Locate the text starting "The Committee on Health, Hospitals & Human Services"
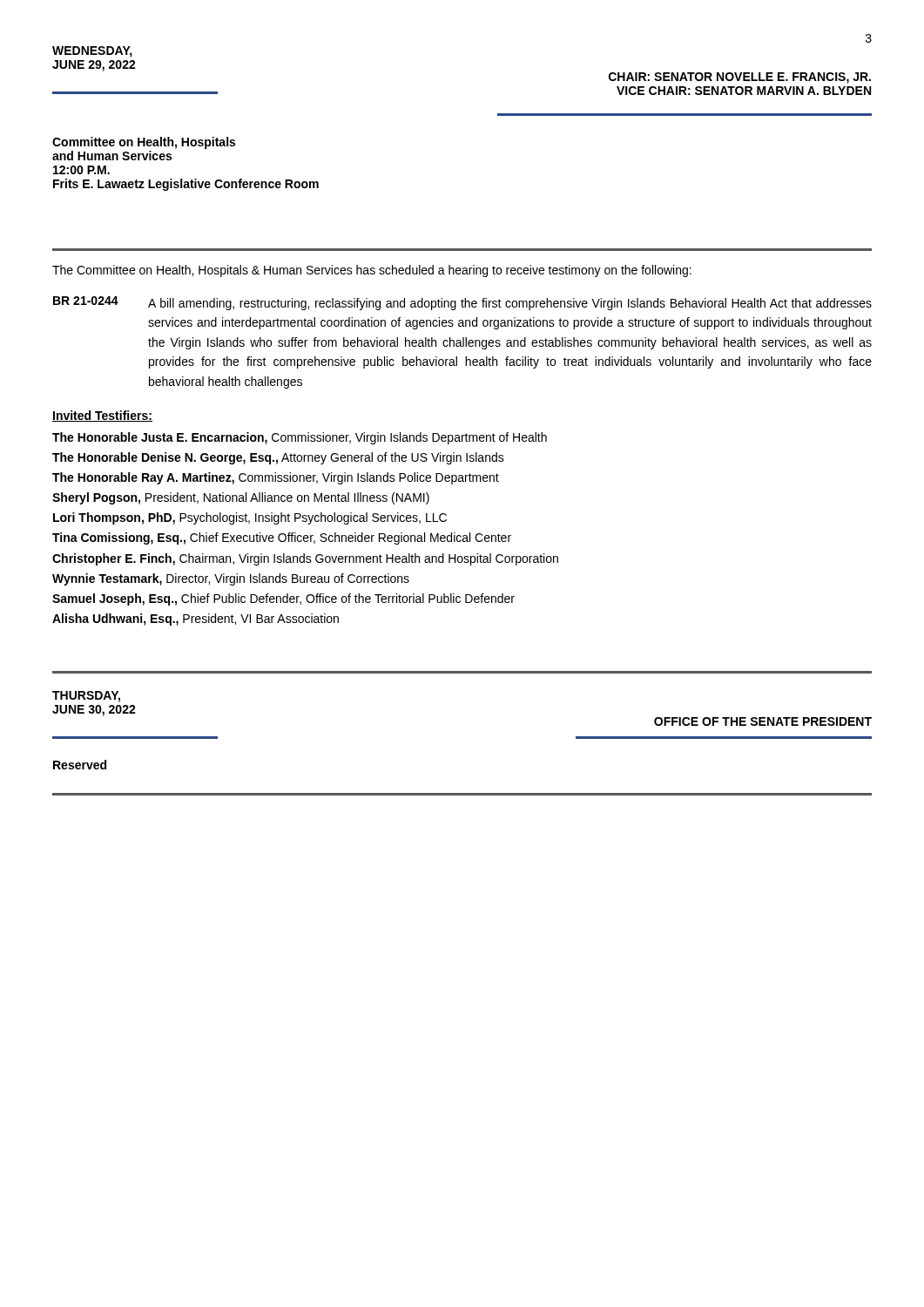The height and width of the screenshot is (1307, 924). point(372,270)
